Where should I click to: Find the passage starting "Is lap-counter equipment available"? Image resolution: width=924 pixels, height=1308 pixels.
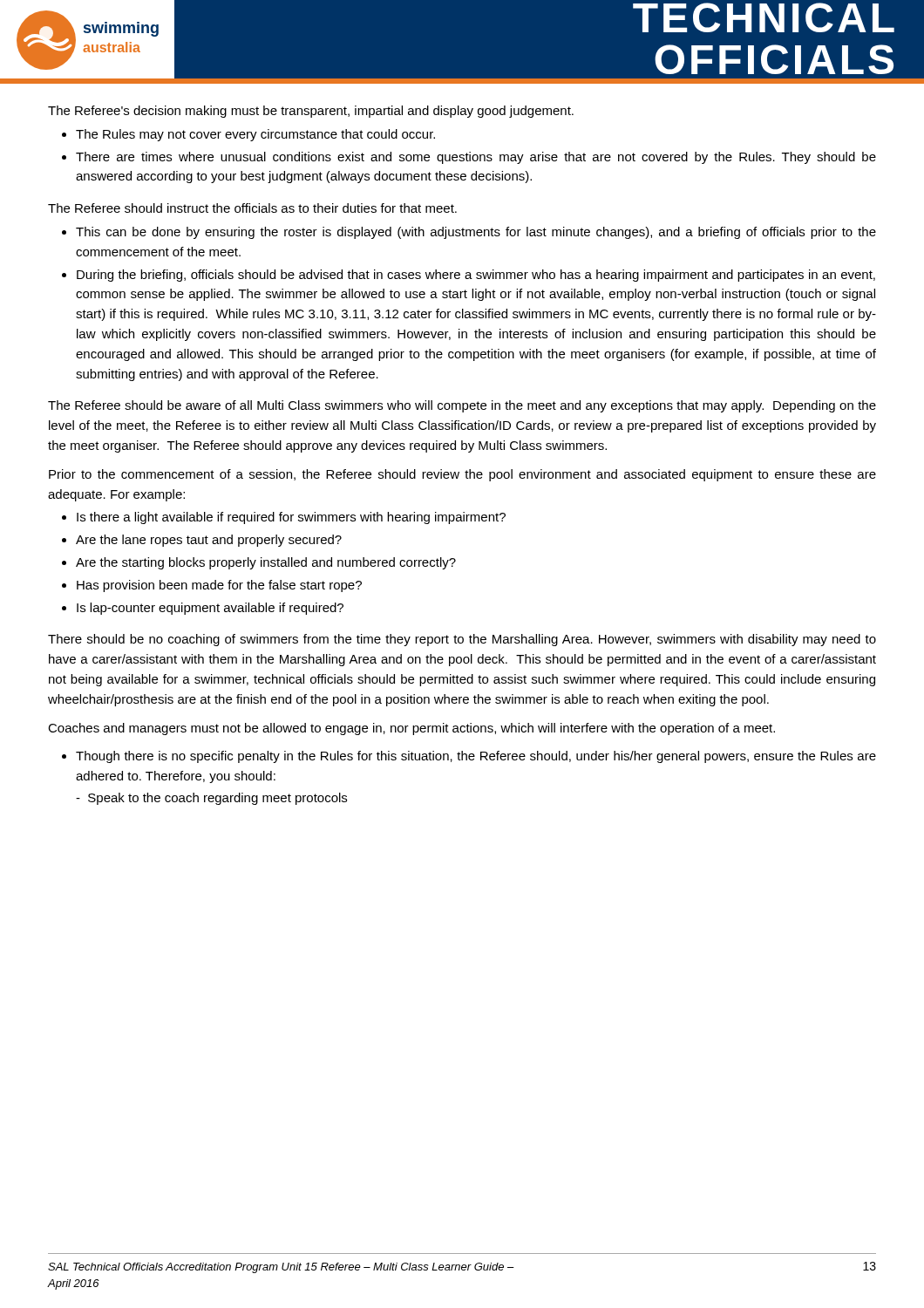(210, 607)
